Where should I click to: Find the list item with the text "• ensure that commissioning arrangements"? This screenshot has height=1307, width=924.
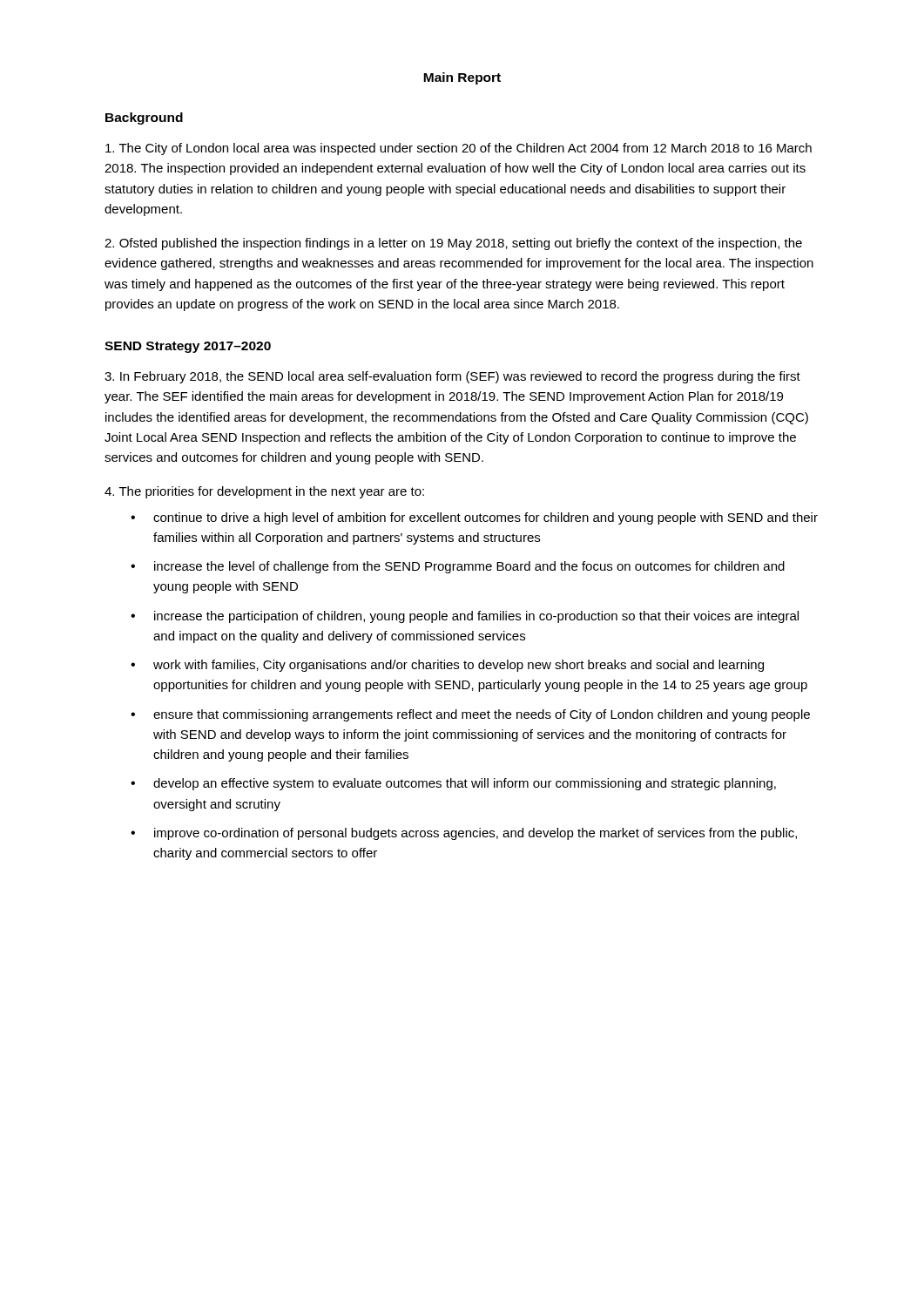click(x=475, y=734)
